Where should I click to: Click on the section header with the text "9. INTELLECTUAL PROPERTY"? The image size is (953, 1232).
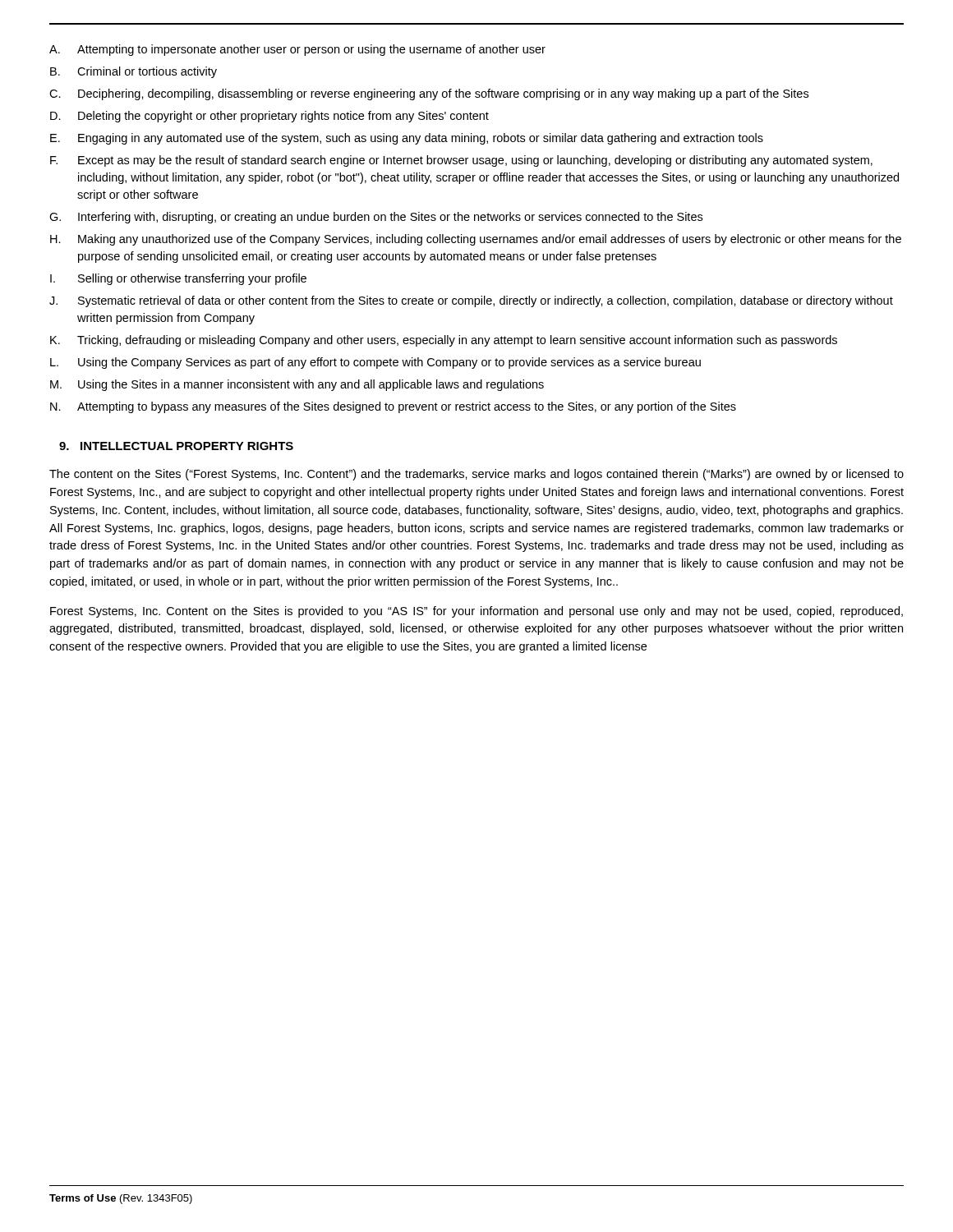coord(176,446)
